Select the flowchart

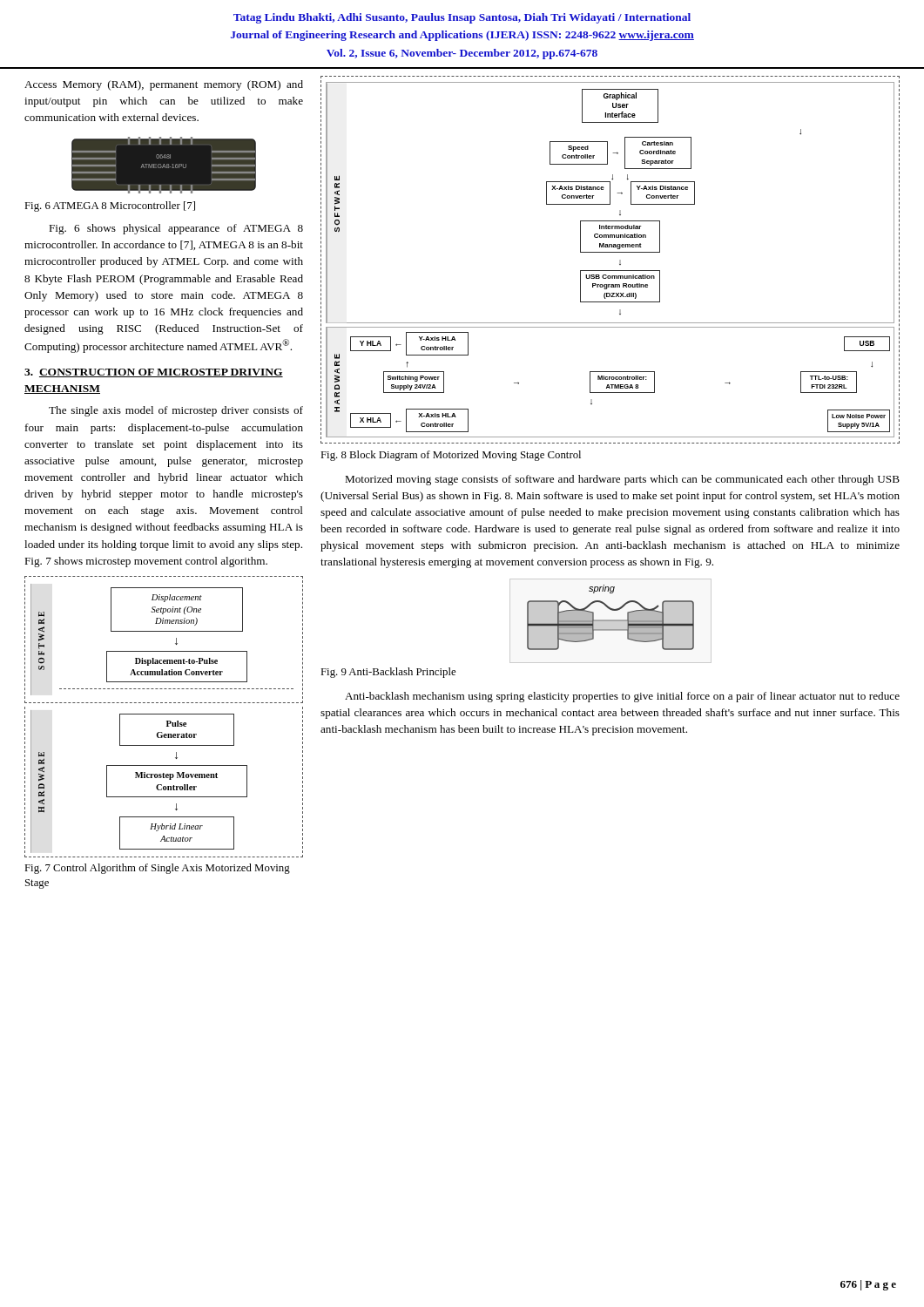point(164,639)
